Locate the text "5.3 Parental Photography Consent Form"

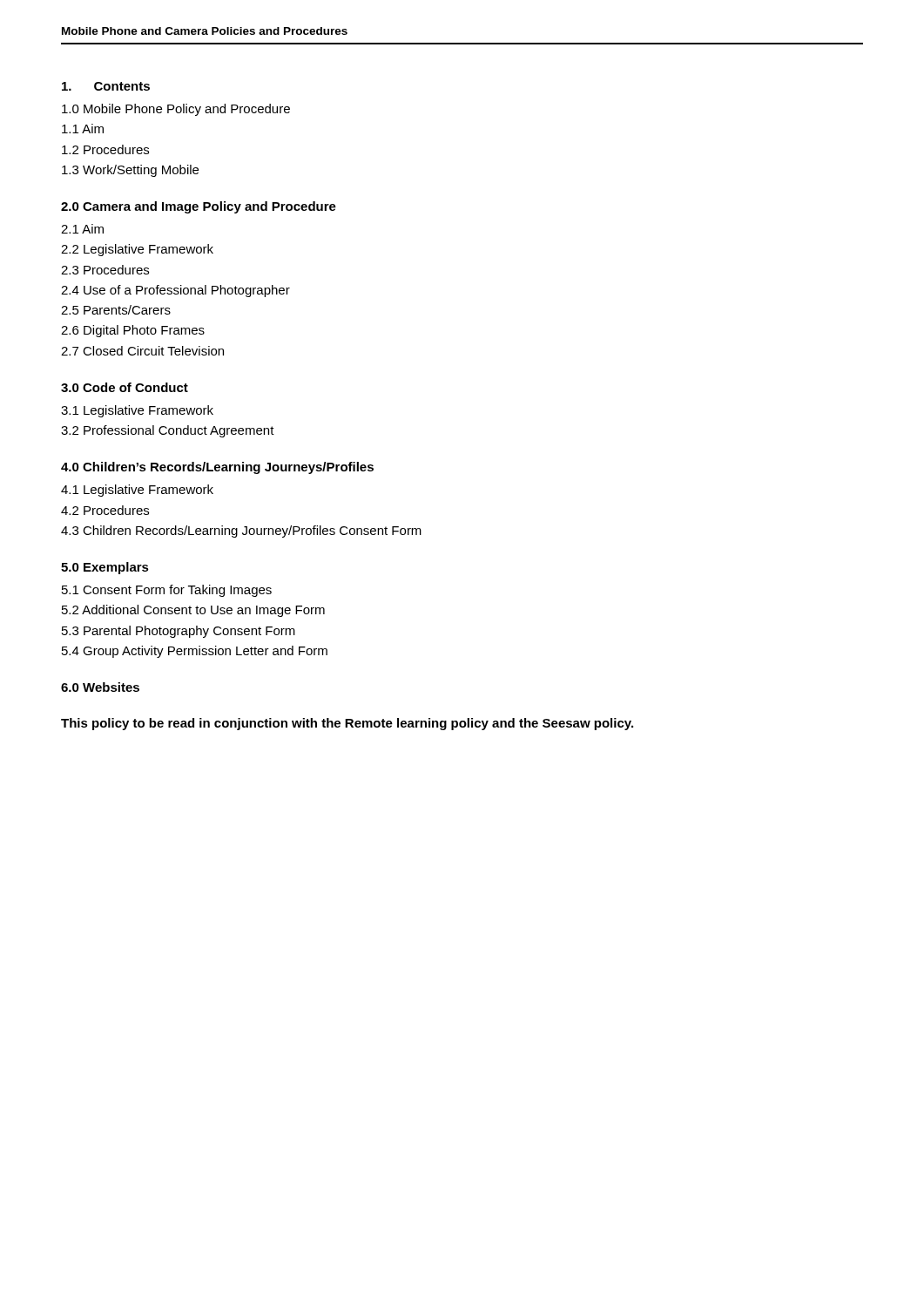click(178, 630)
